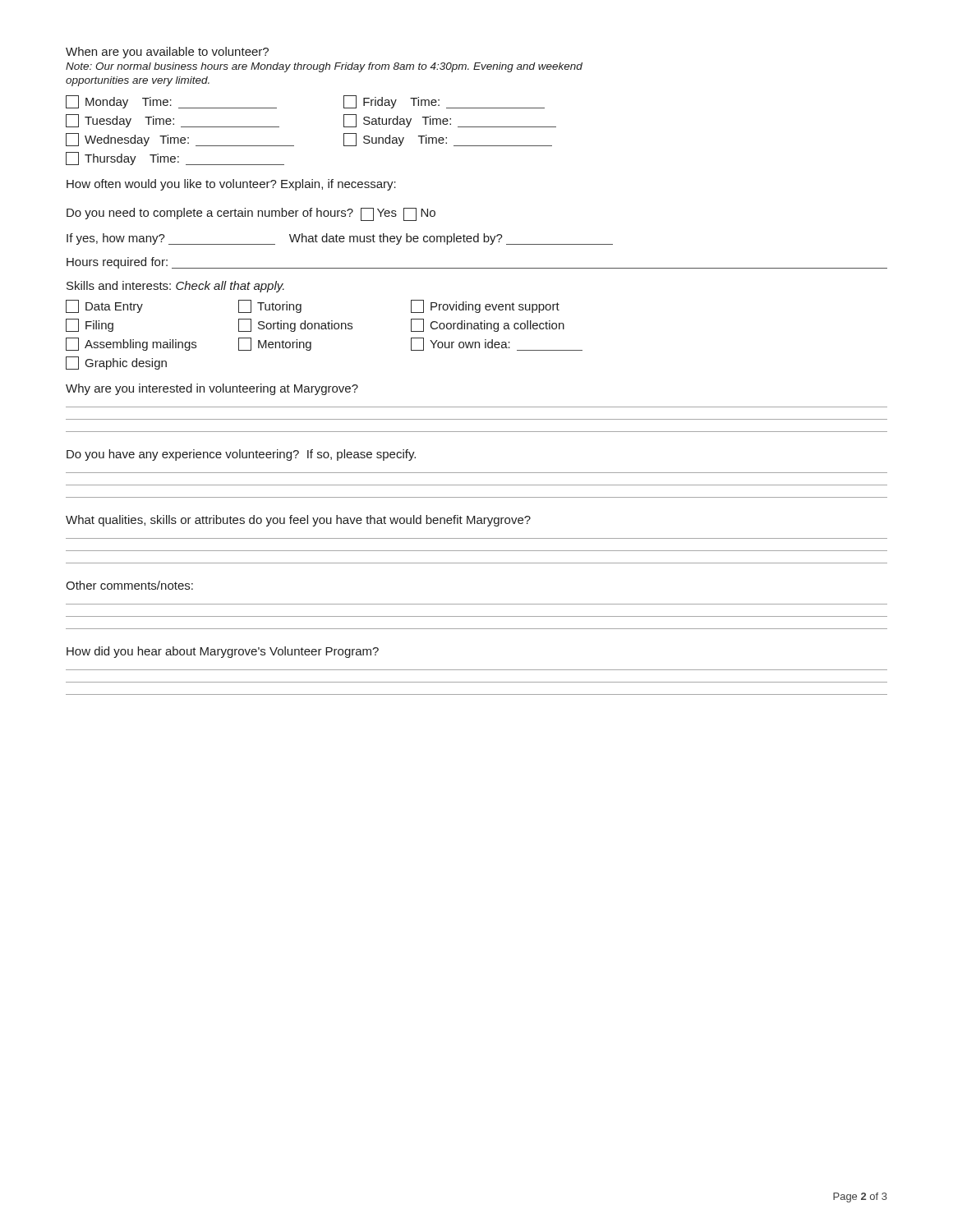Select the passage starting "Providing event support"
Image resolution: width=953 pixels, height=1232 pixels.
485,306
